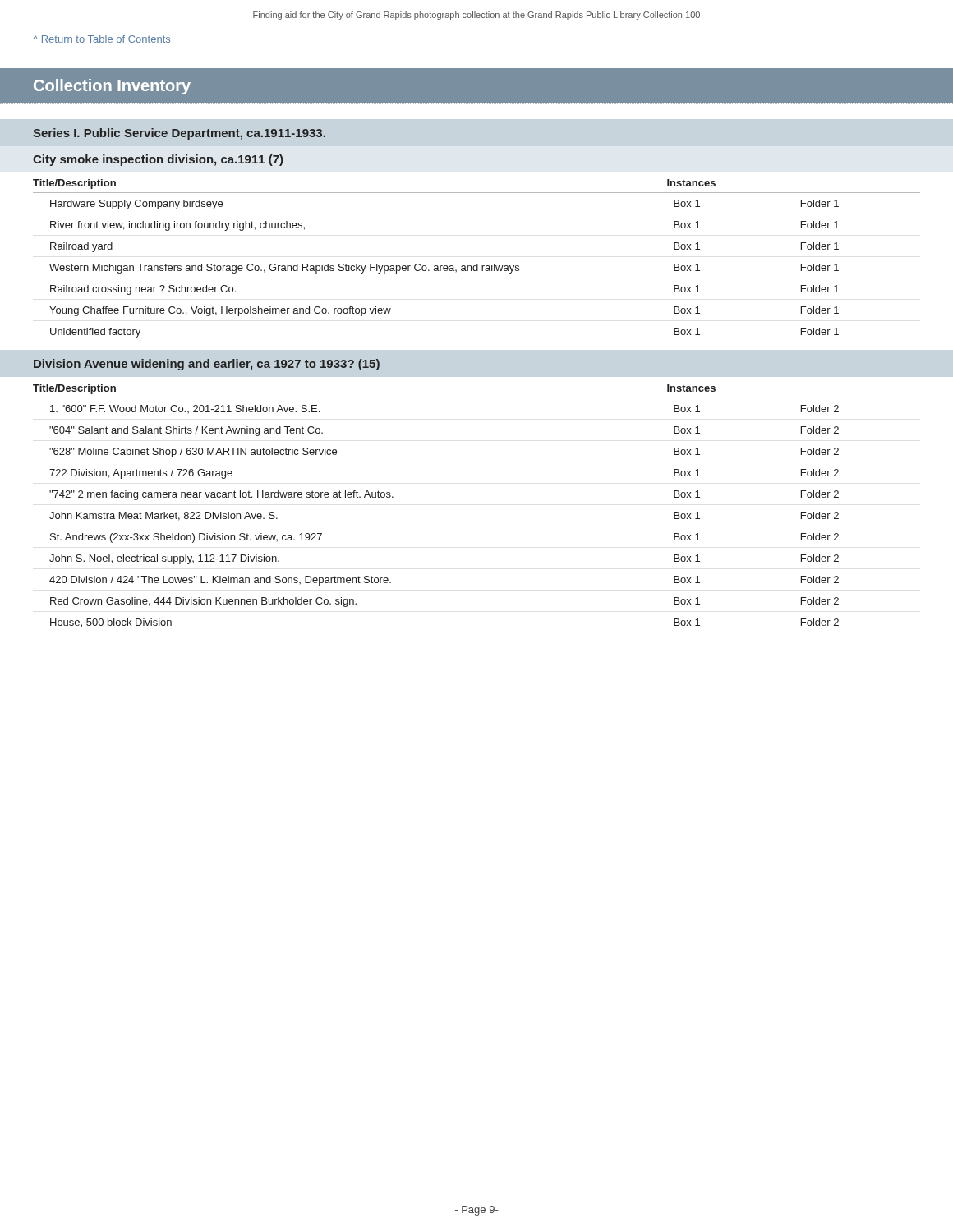Navigate to the text block starting "Series I. Public Service"

tap(179, 133)
